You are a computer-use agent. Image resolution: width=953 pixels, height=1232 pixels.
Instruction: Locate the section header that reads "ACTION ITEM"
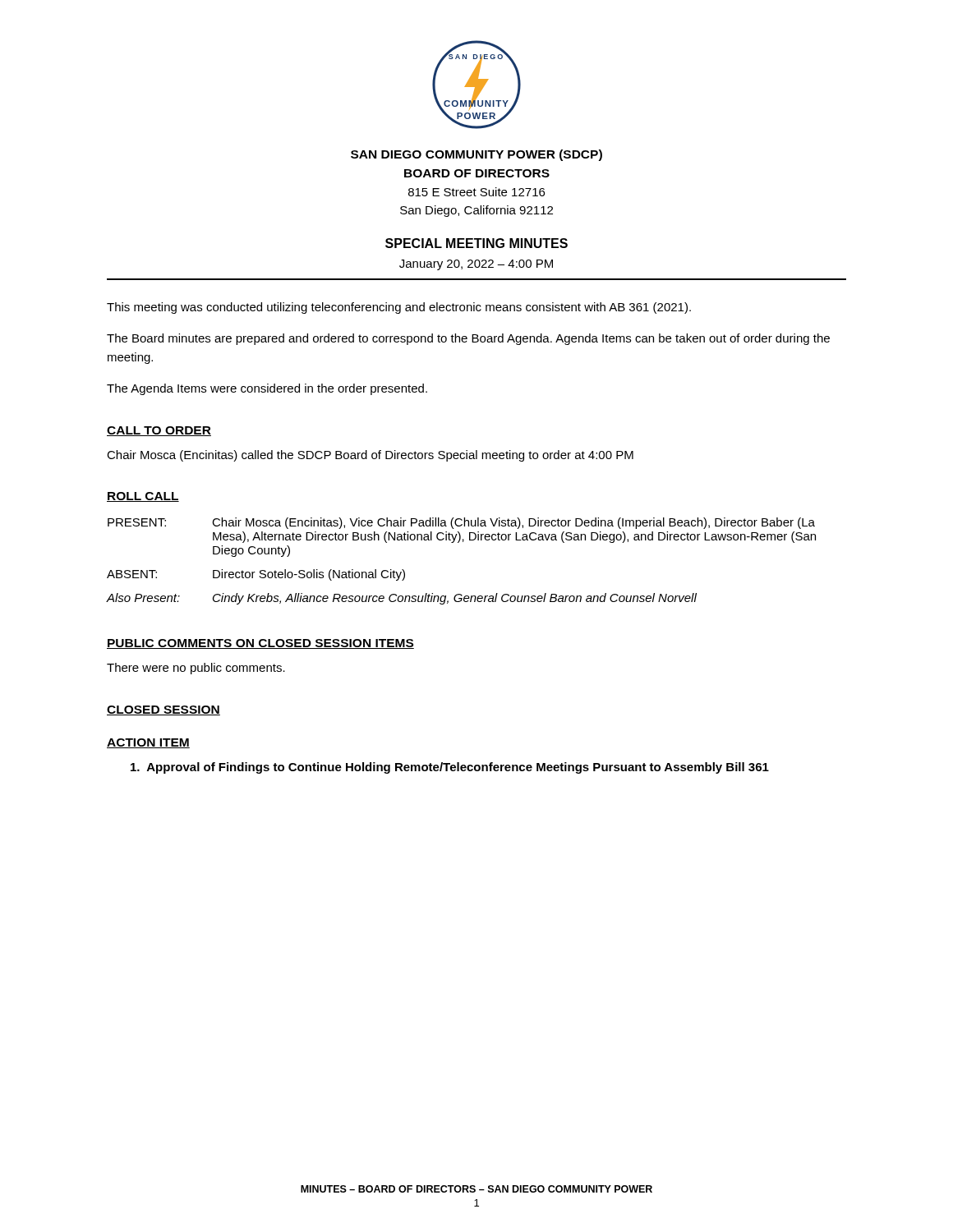point(148,742)
